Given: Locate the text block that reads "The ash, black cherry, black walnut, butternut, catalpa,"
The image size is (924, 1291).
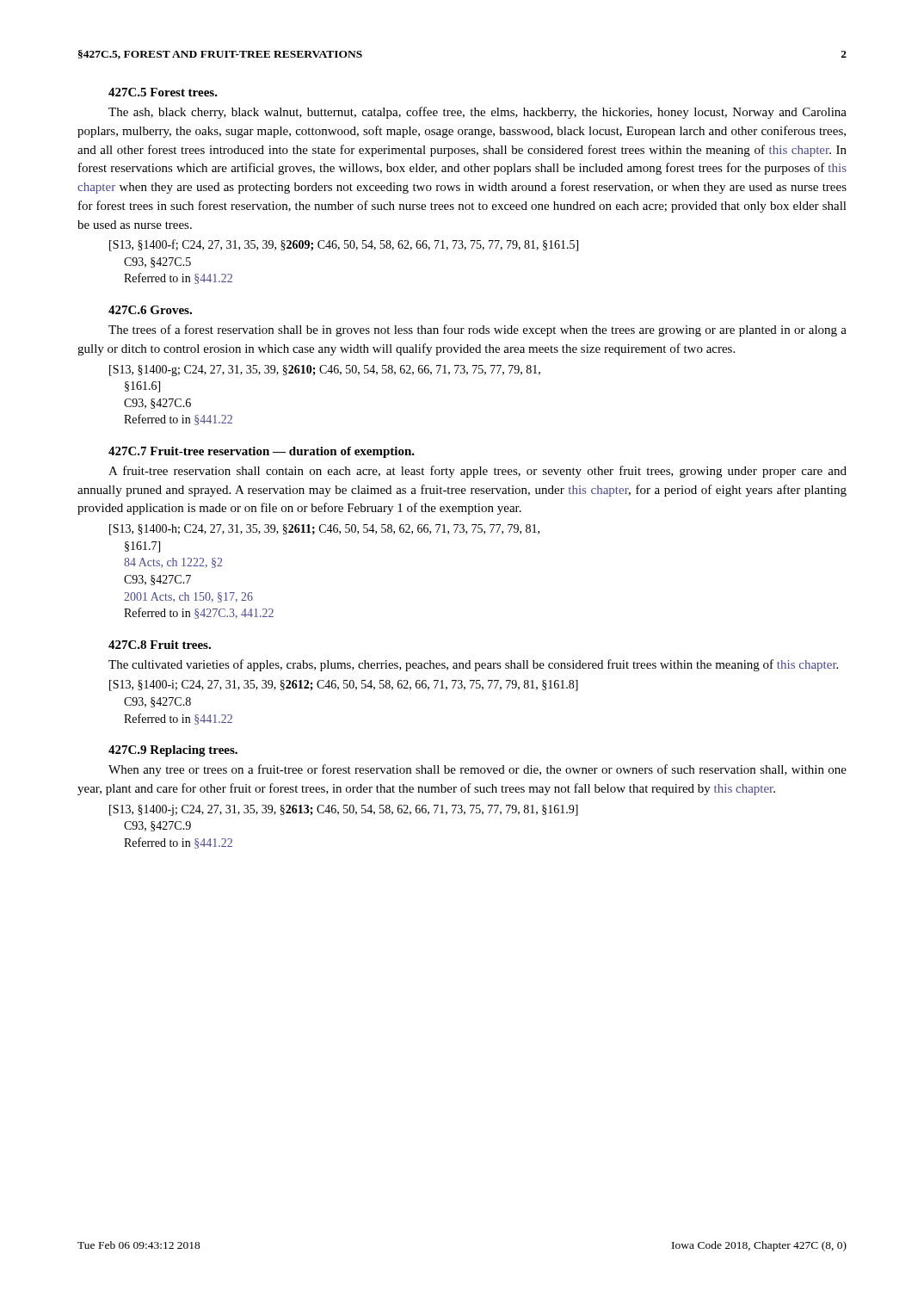Looking at the screenshot, I should tap(462, 169).
